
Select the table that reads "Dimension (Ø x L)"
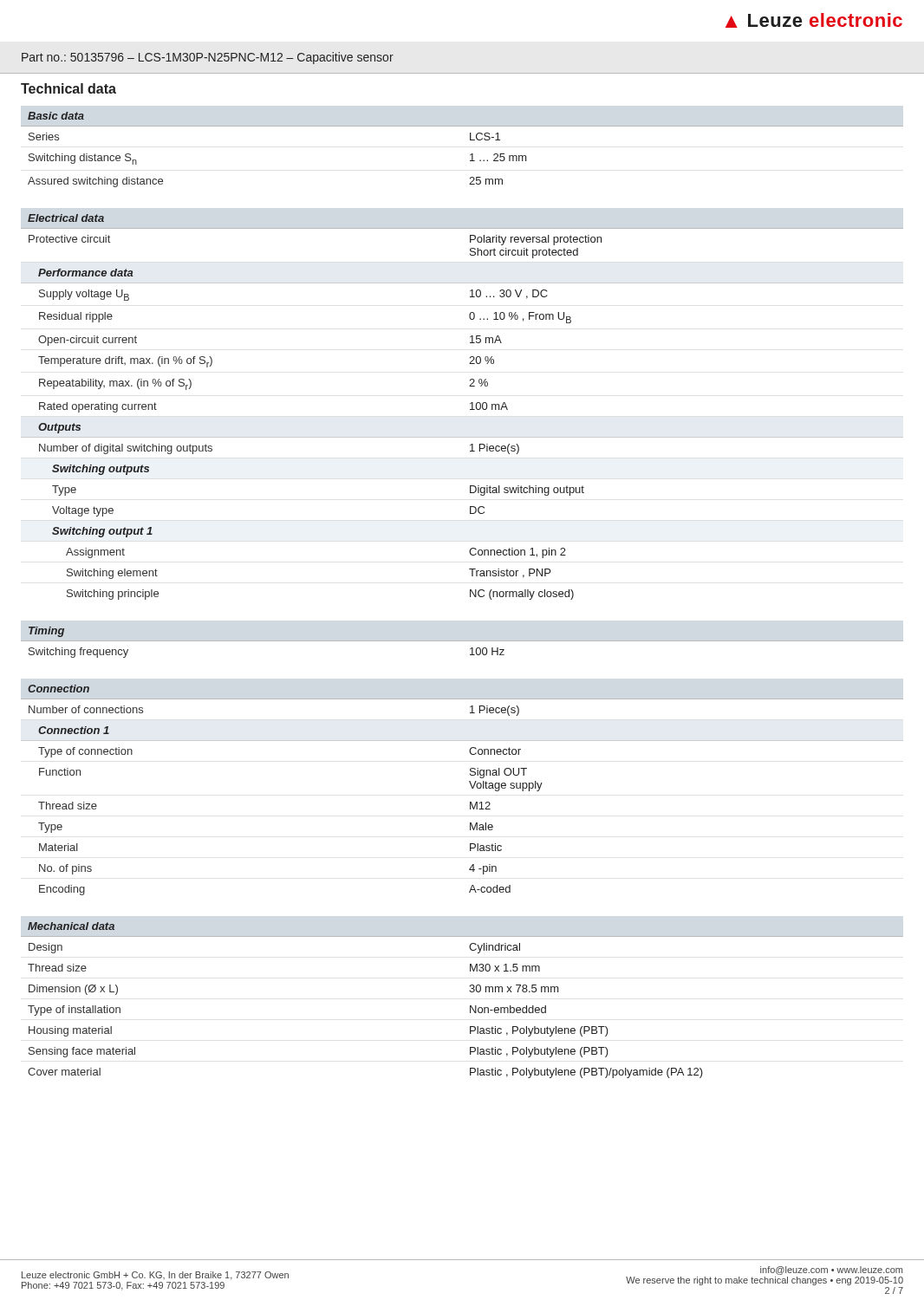click(x=462, y=999)
